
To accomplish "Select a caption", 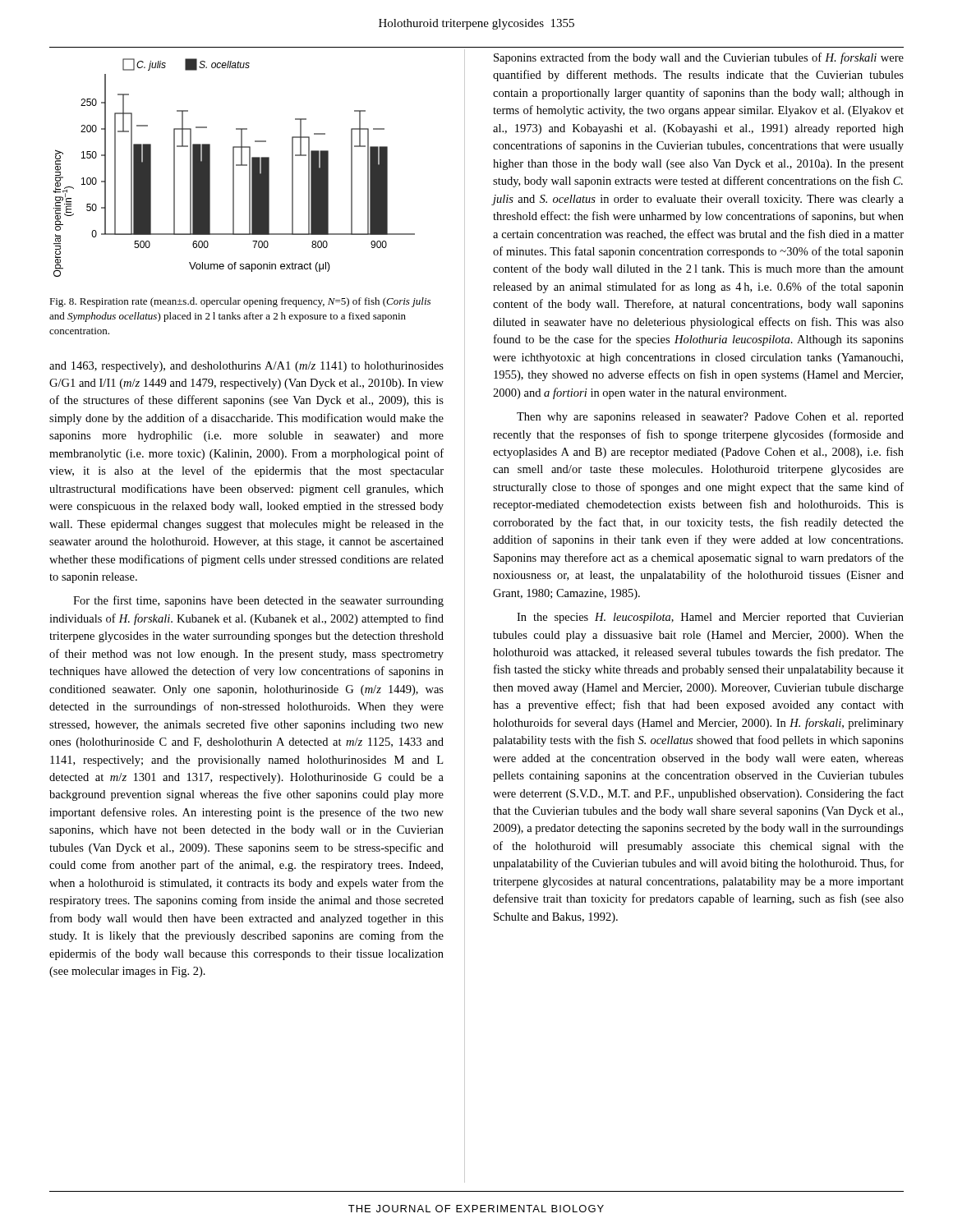I will click(240, 316).
